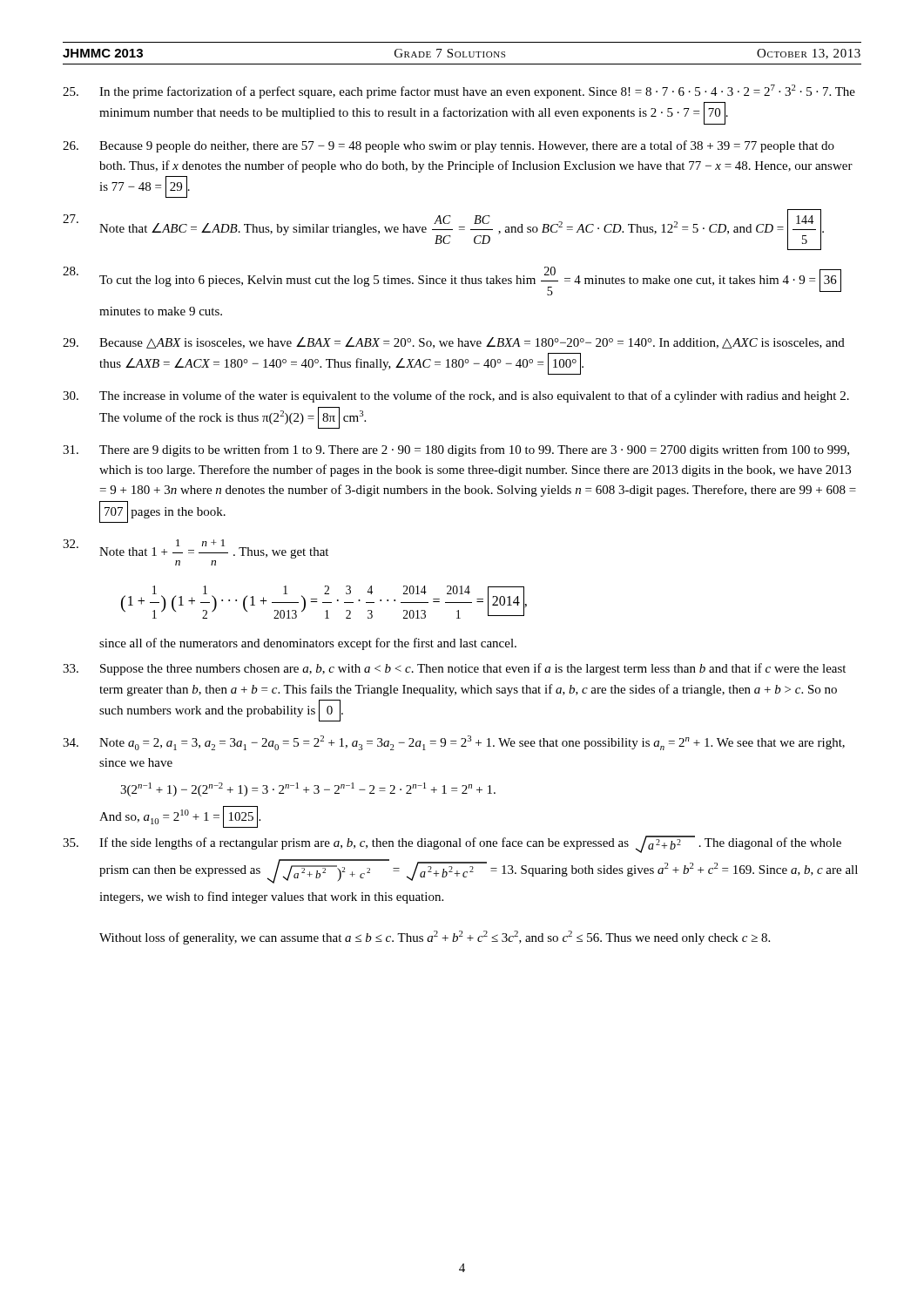Screen dimensions: 1307x924
Task: Navigate to the text starting "35. If the side lengths of a"
Action: tap(452, 844)
